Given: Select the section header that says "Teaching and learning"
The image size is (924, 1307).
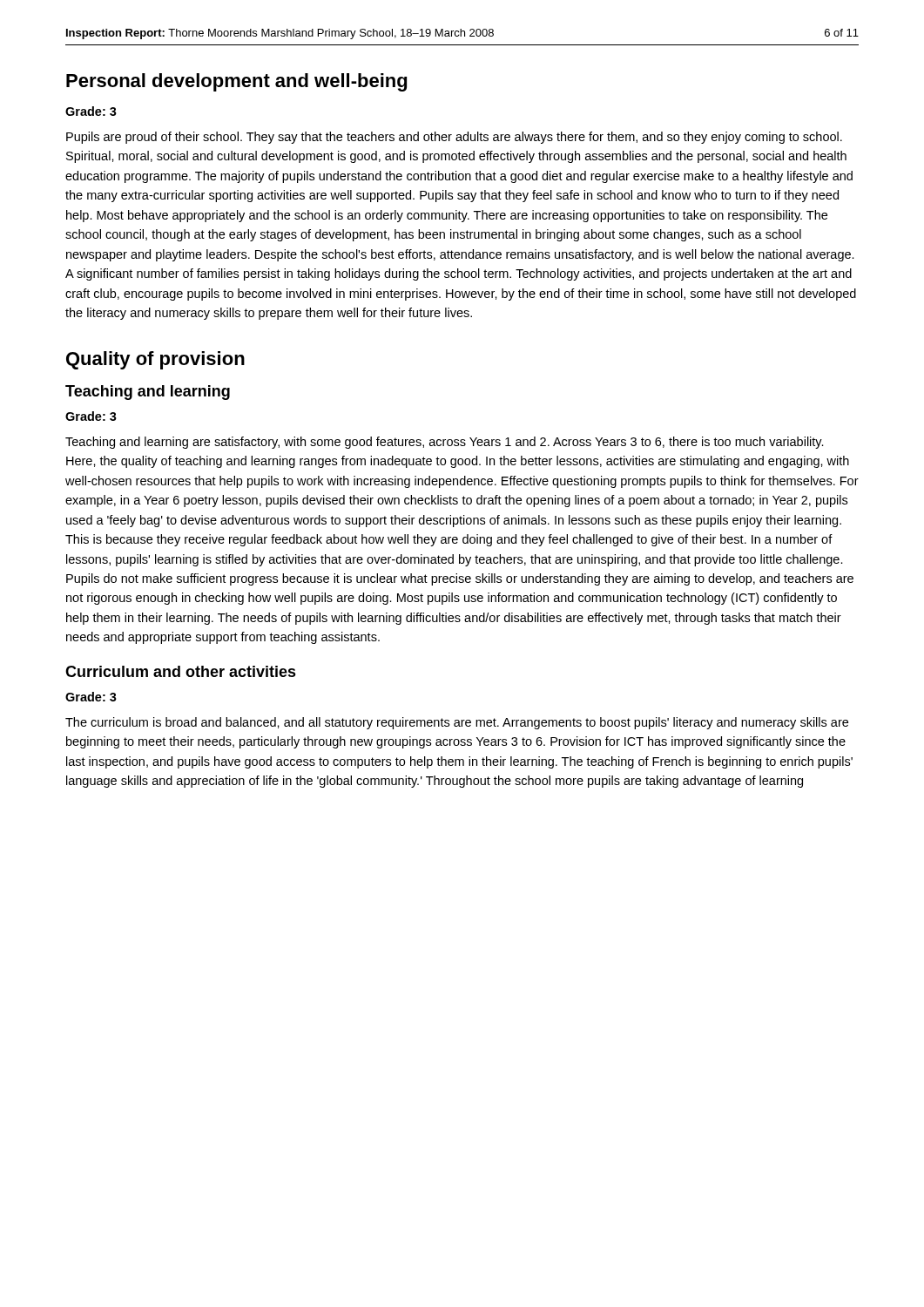Looking at the screenshot, I should tap(148, 393).
